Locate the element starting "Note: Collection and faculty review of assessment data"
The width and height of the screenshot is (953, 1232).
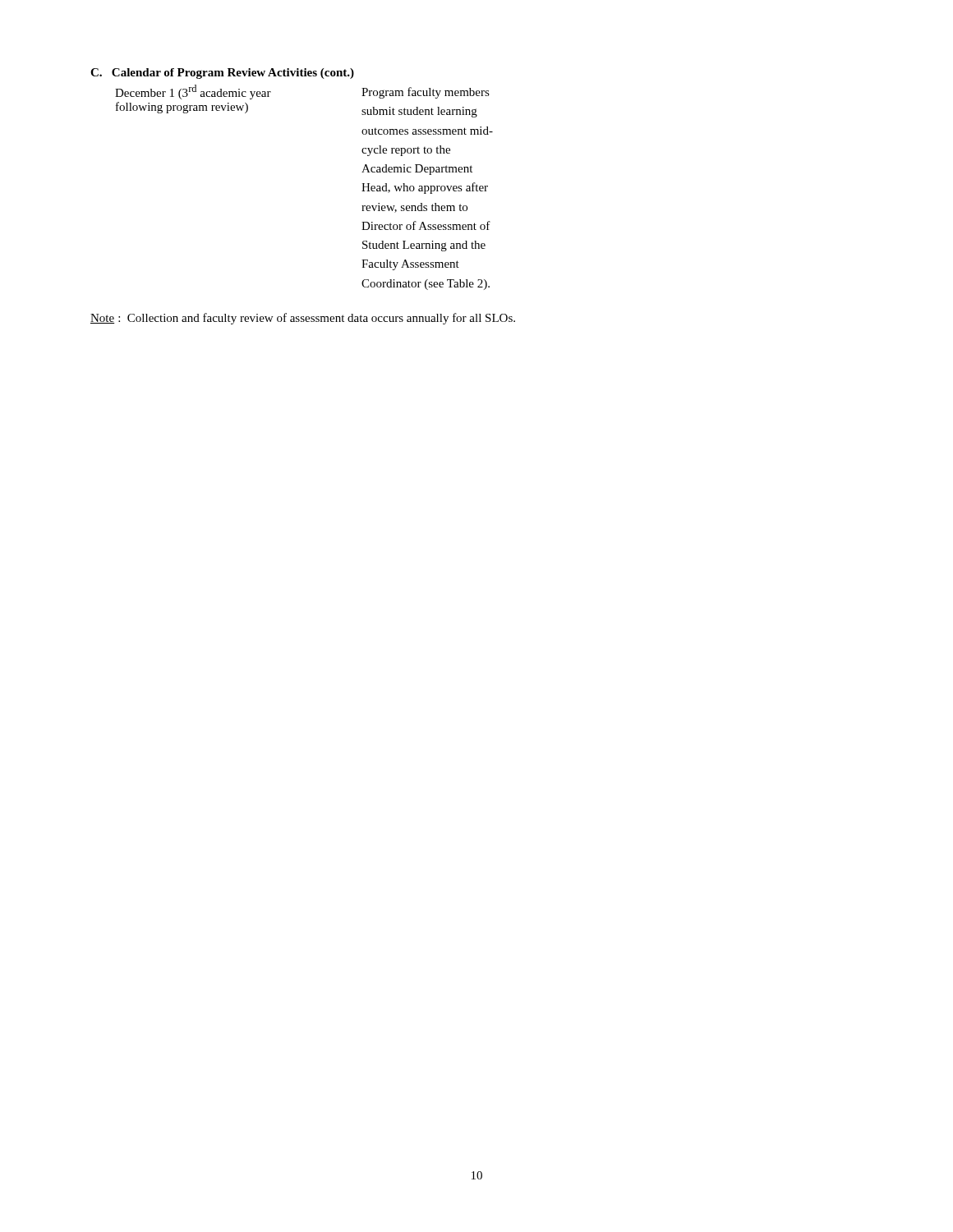point(303,318)
